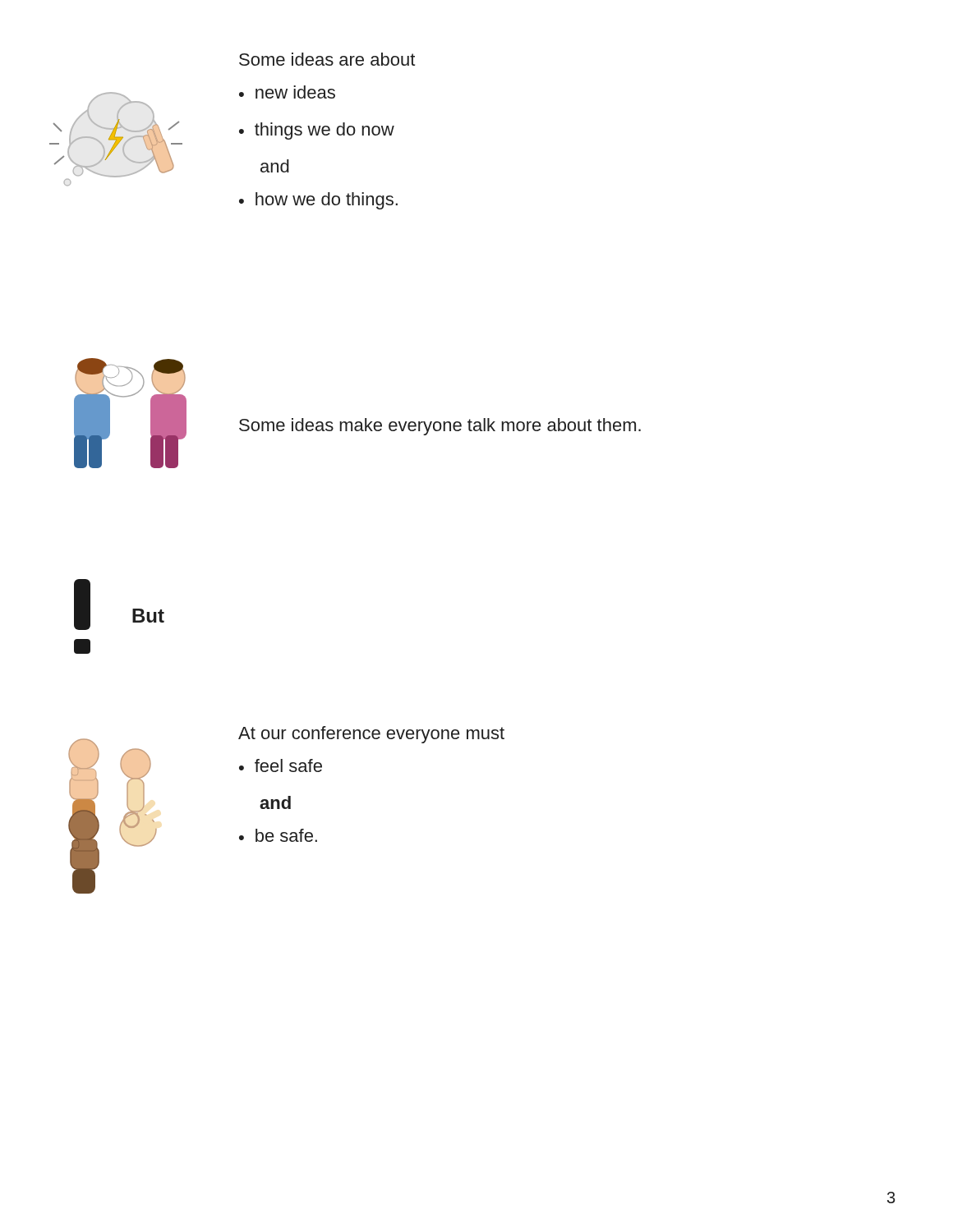Viewport: 953px width, 1232px height.
Task: Locate the text "feel safe"
Action: pyautogui.click(x=289, y=766)
